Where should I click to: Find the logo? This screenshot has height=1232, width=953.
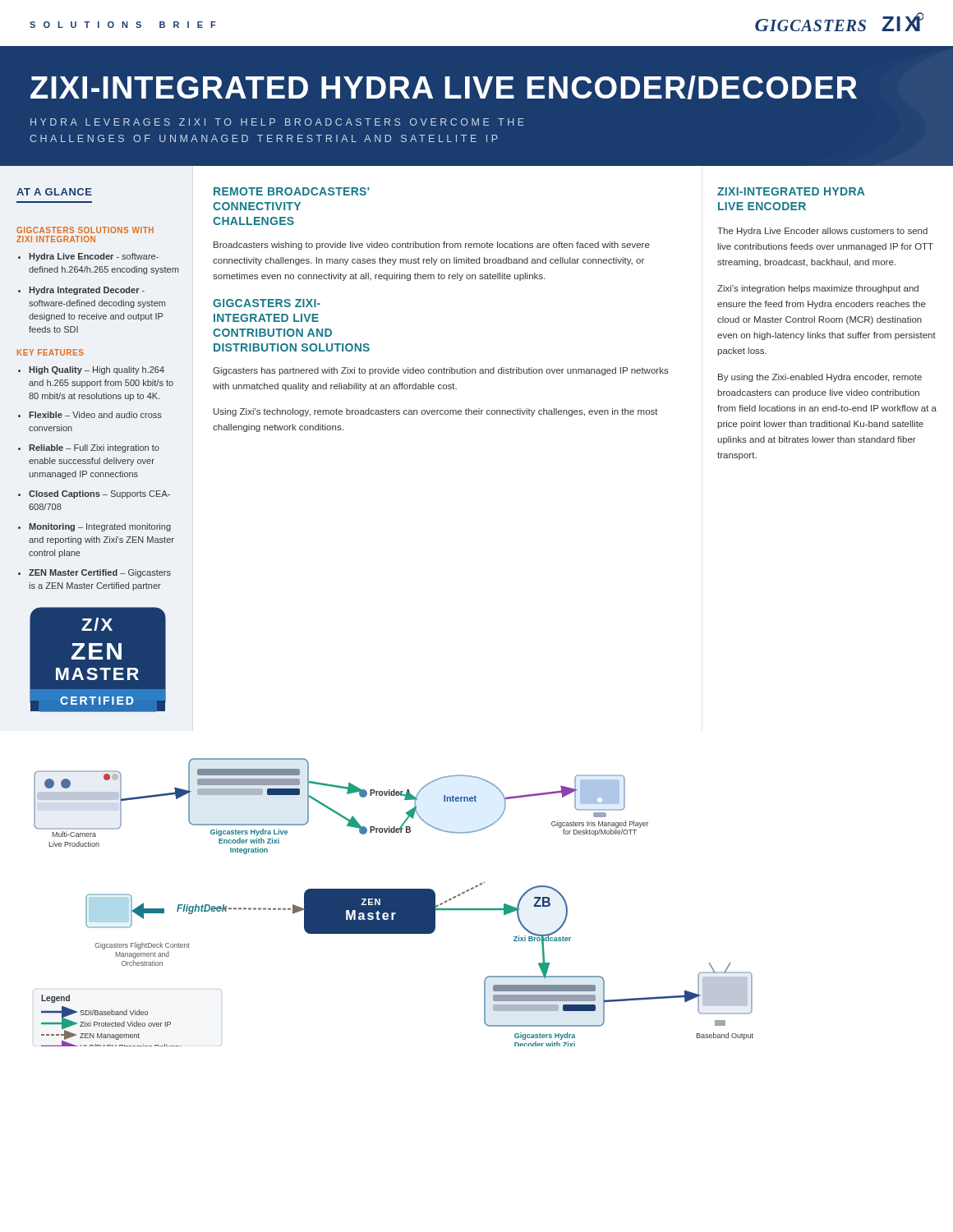point(98,659)
